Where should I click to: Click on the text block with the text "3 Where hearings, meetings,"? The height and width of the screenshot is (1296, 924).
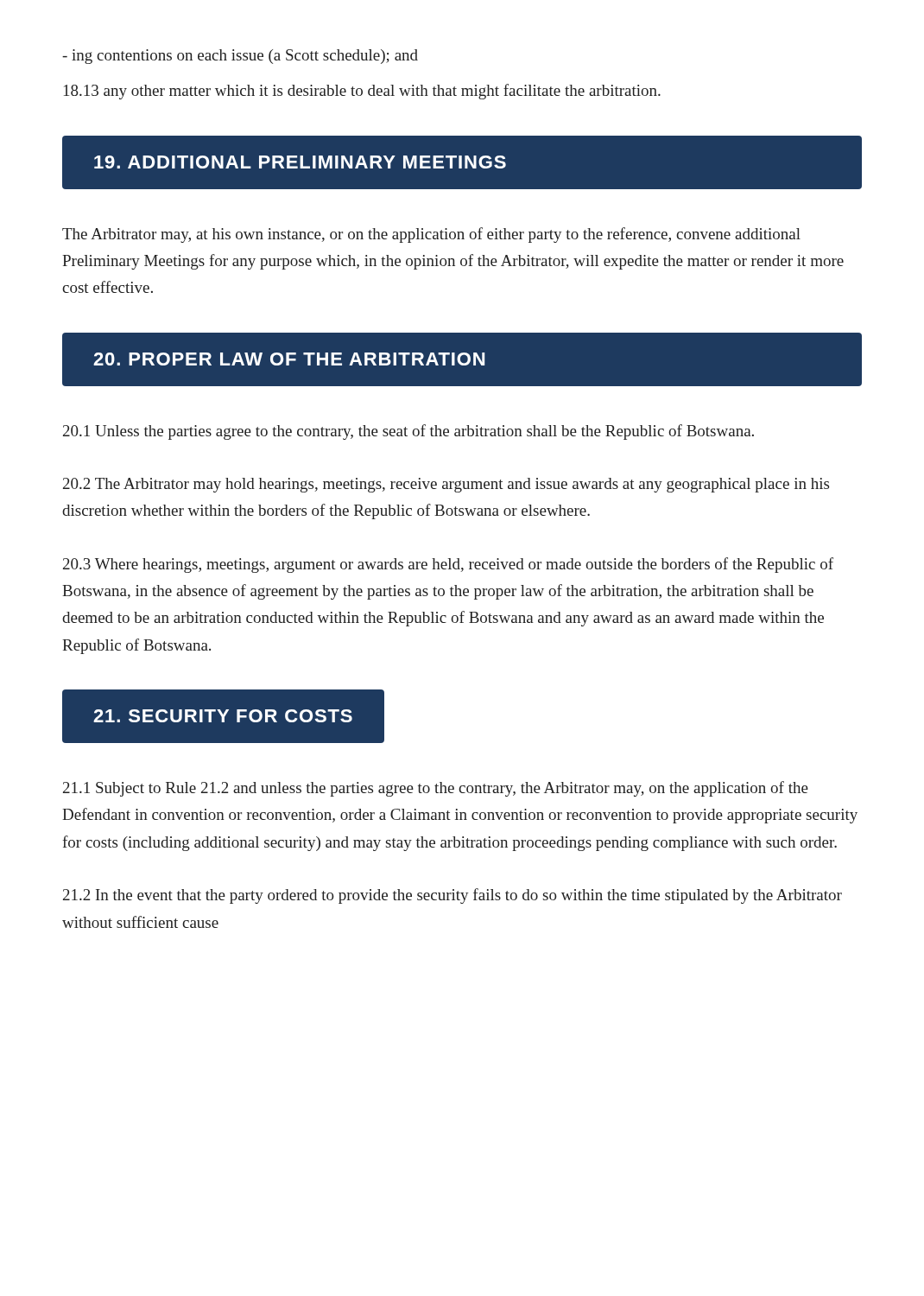(448, 604)
